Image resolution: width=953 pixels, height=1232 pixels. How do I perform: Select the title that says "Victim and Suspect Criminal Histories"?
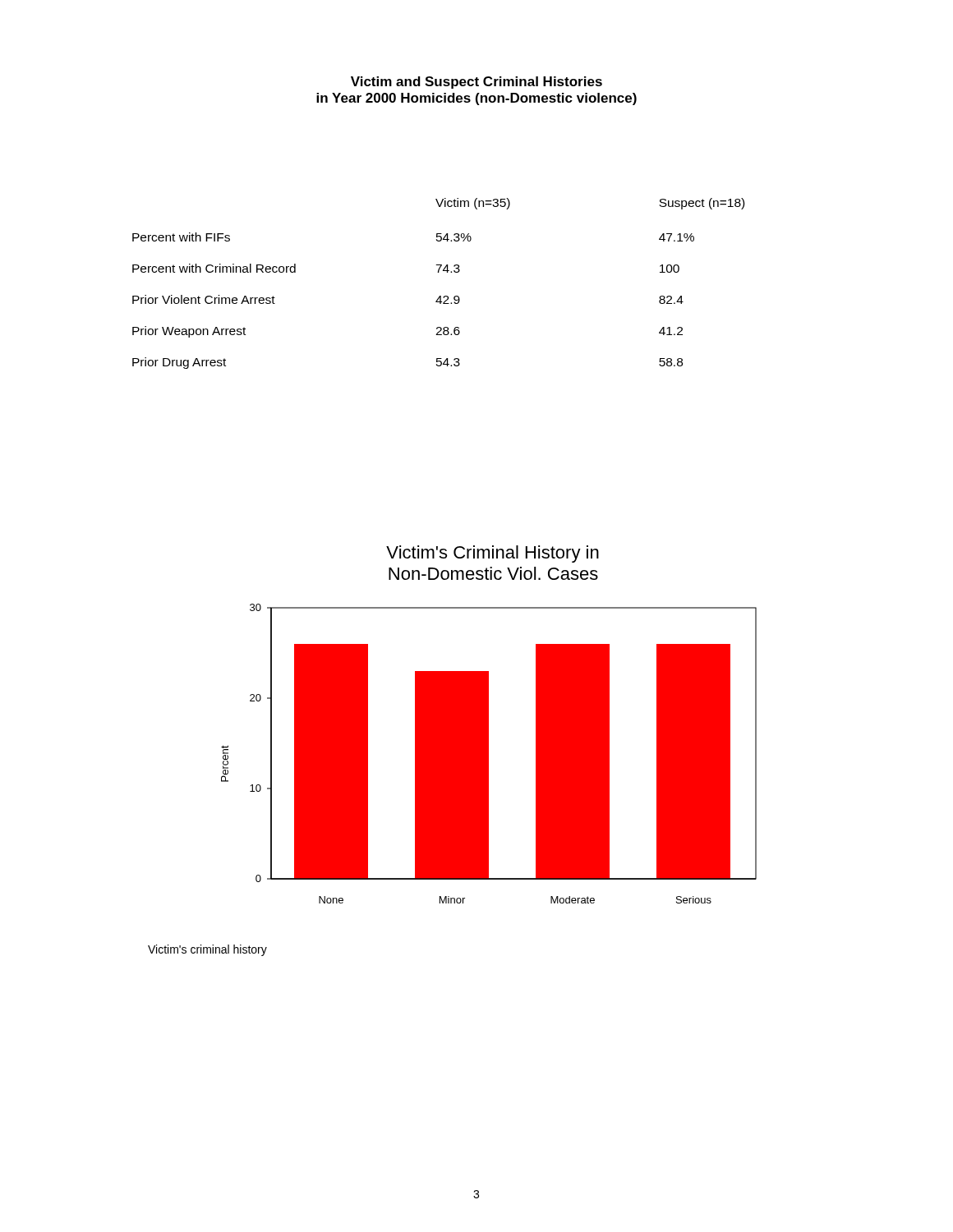coord(476,90)
